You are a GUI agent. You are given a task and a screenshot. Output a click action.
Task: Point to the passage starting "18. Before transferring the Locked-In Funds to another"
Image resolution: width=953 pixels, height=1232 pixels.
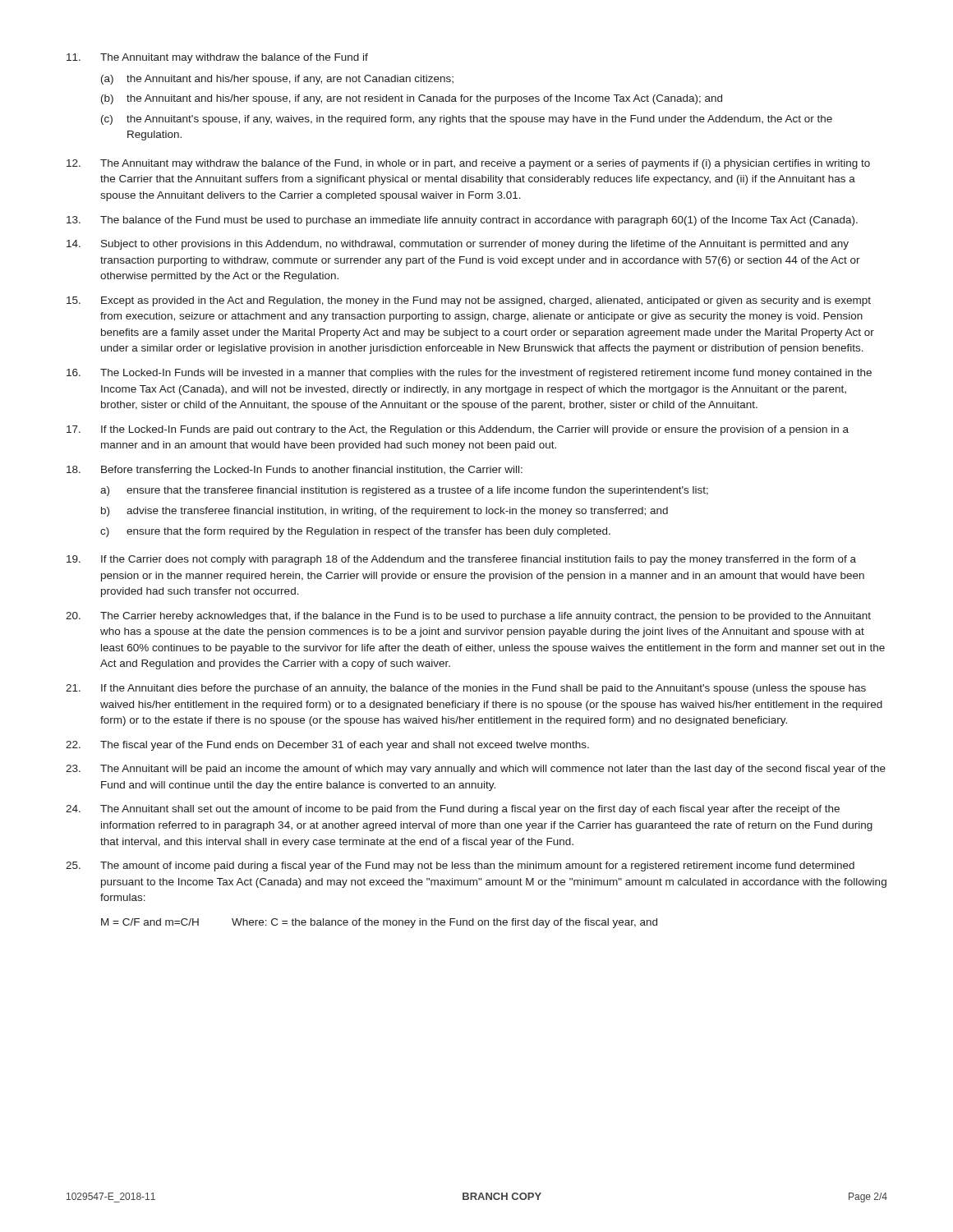(x=476, y=502)
